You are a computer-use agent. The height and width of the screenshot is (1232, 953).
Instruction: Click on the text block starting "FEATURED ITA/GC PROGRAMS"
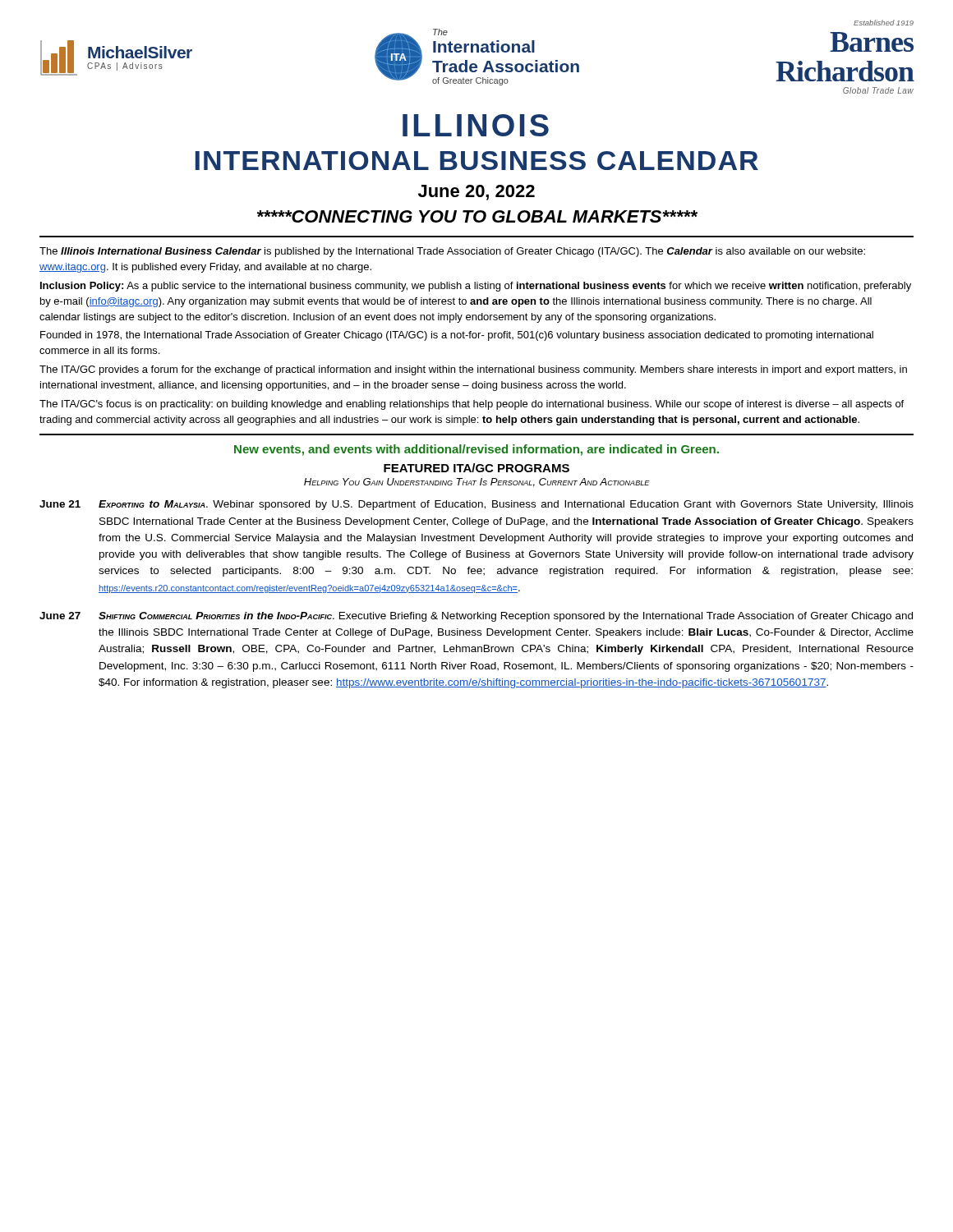476,468
